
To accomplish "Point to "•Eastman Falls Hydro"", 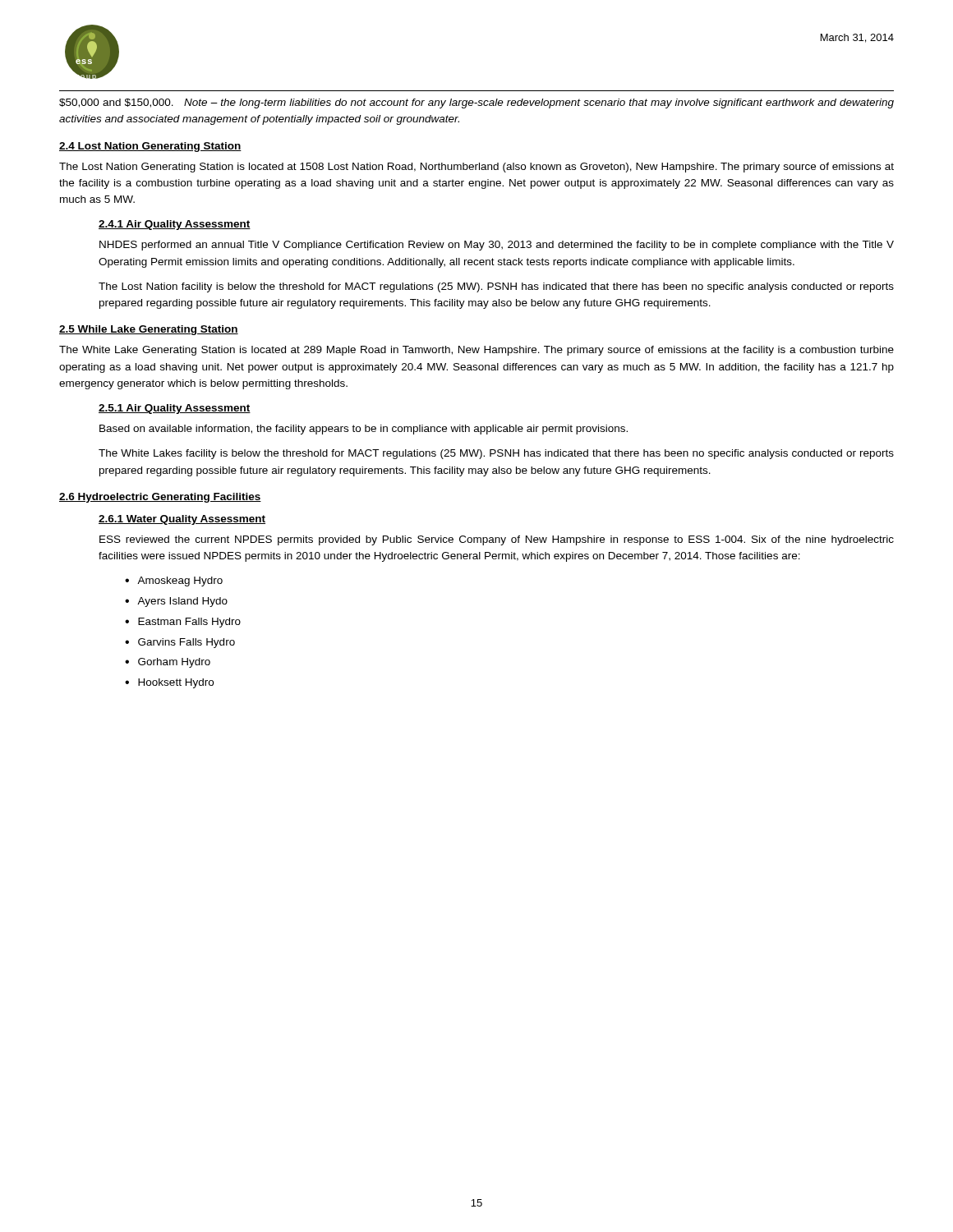I will (183, 622).
